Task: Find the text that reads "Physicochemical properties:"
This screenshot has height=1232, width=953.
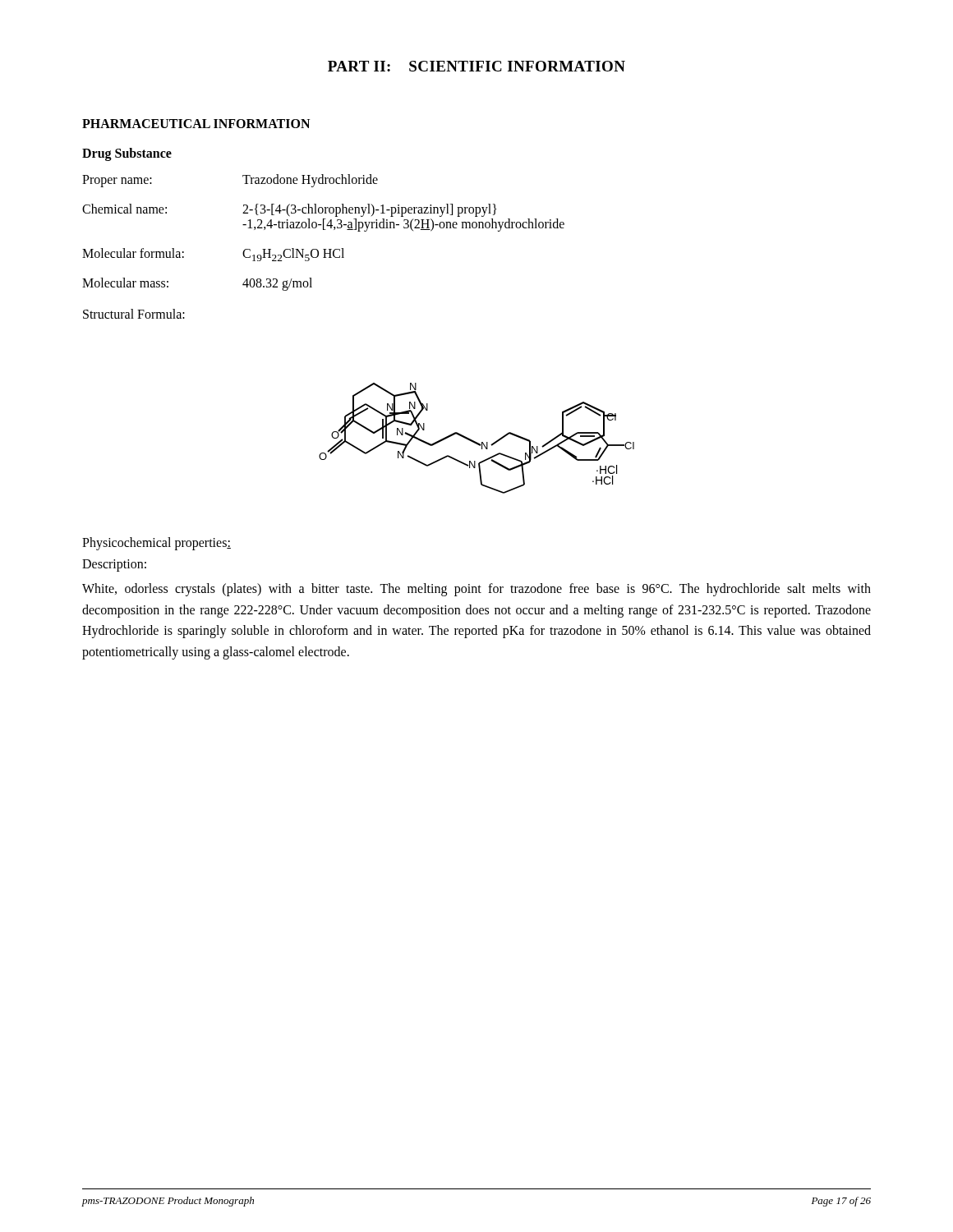Action: [x=156, y=543]
